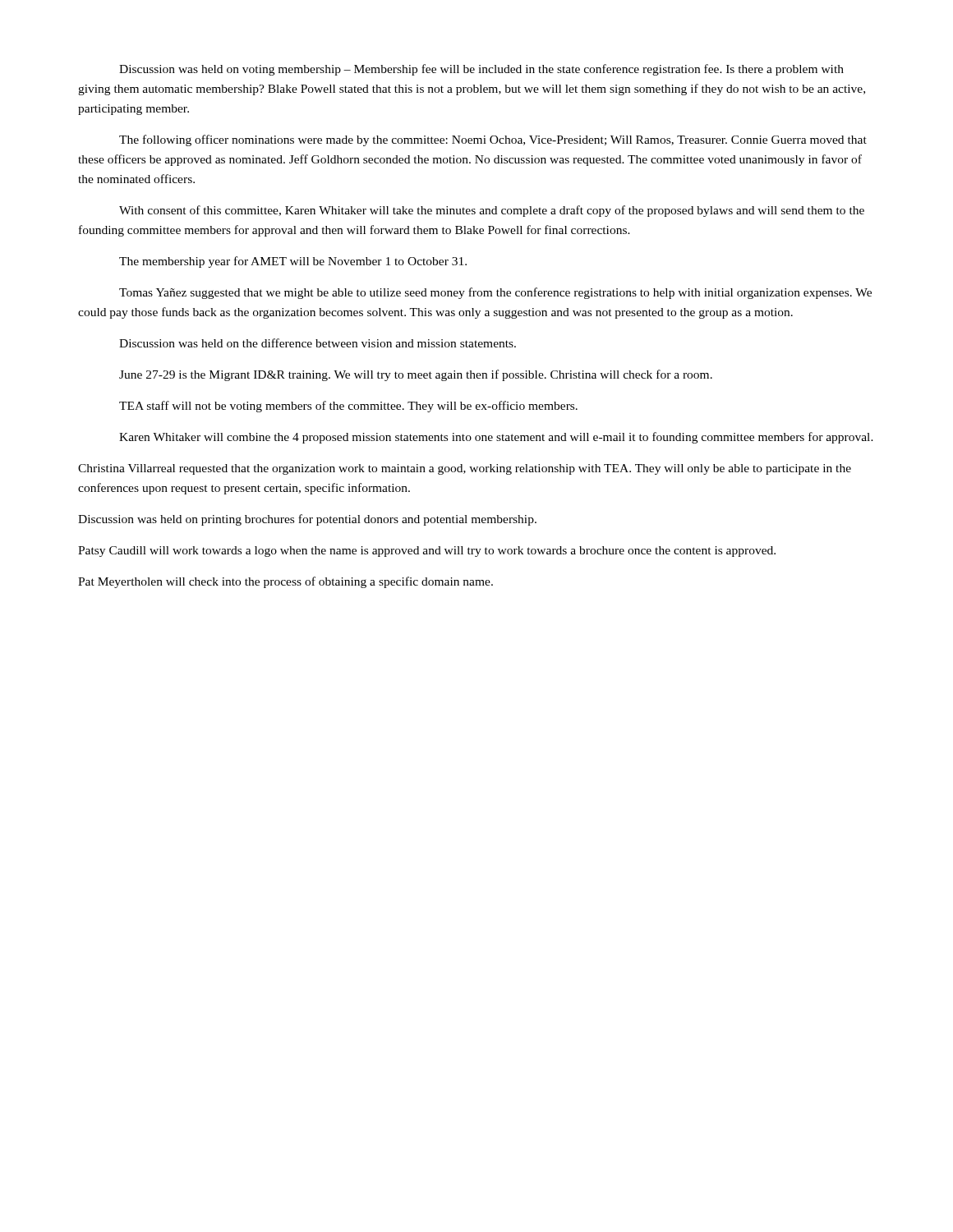
Task: Find the text block starting "Discussion was held on the difference between vision"
Action: [318, 343]
